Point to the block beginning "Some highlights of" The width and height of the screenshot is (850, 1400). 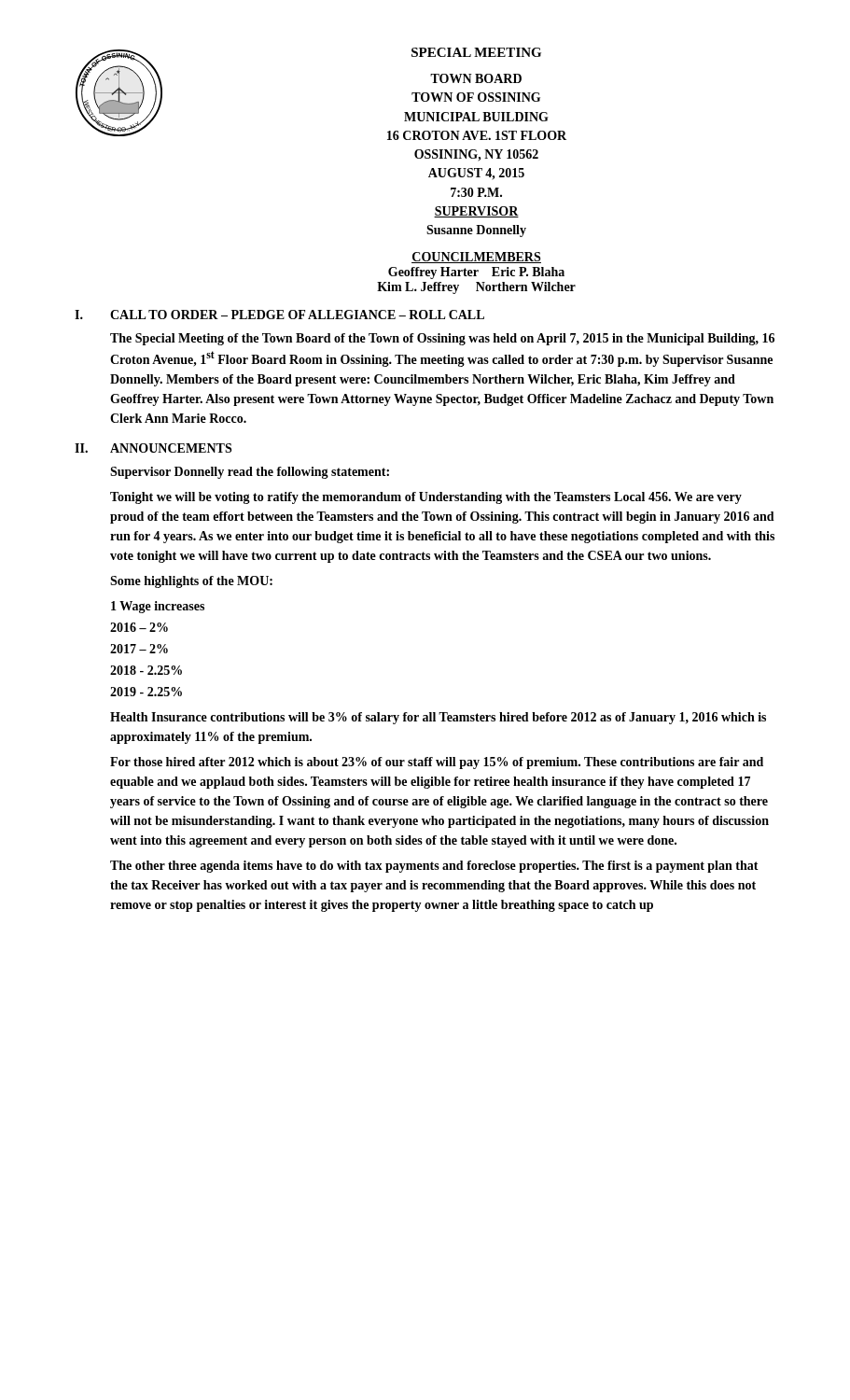[192, 581]
